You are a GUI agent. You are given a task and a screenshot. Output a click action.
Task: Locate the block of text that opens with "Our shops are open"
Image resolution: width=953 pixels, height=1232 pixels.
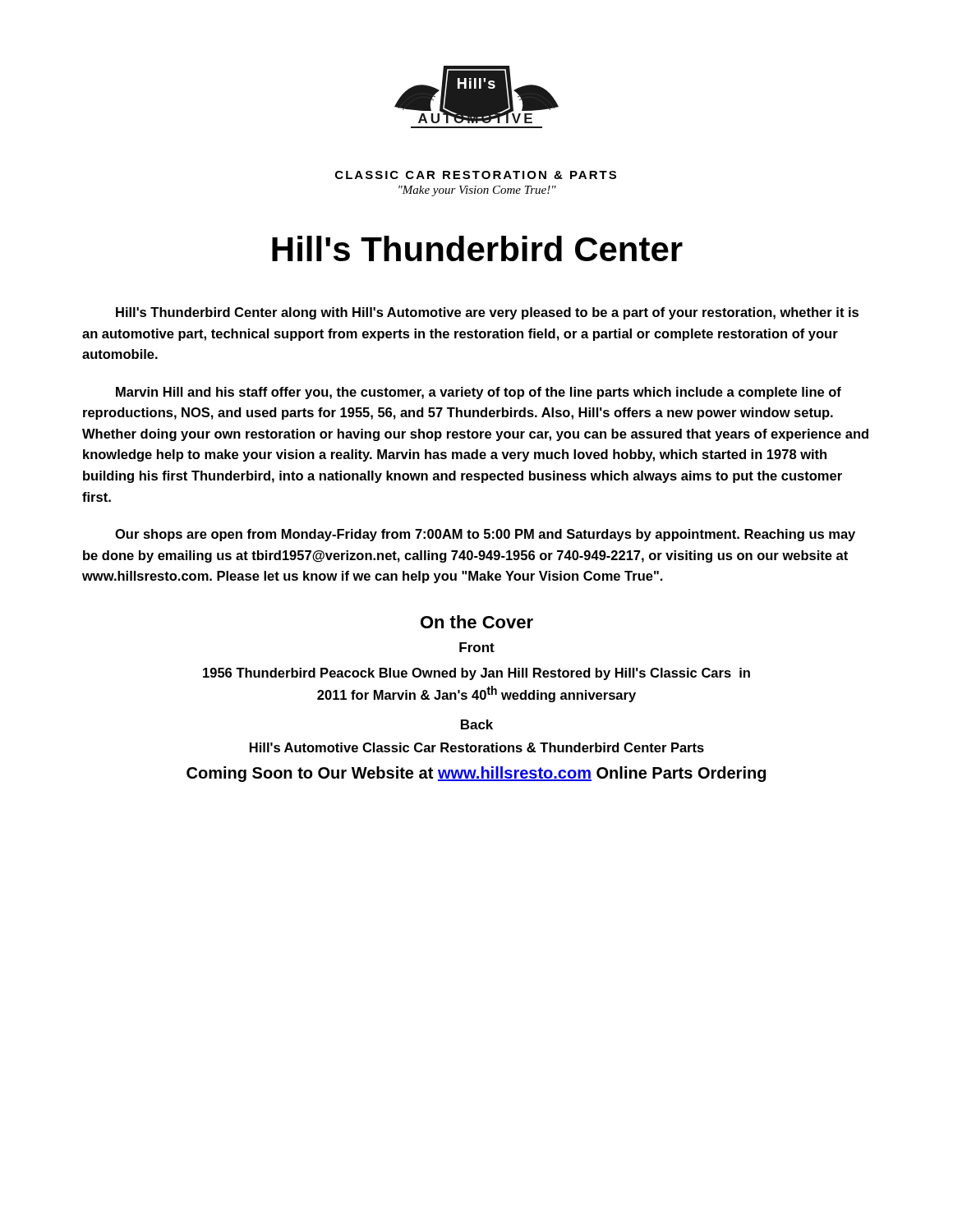(476, 556)
